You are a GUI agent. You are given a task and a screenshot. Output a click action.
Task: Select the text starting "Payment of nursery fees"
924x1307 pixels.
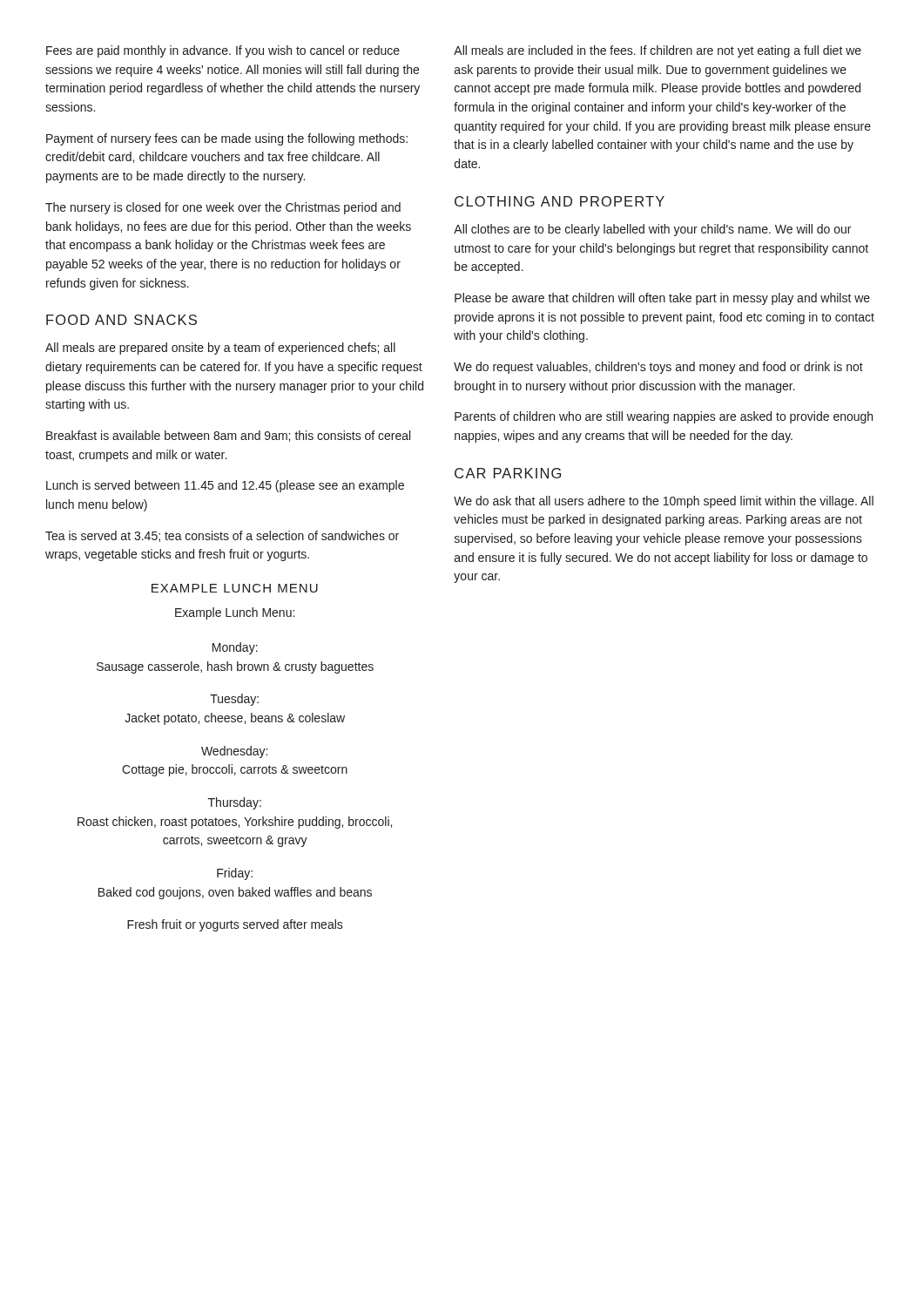click(227, 157)
